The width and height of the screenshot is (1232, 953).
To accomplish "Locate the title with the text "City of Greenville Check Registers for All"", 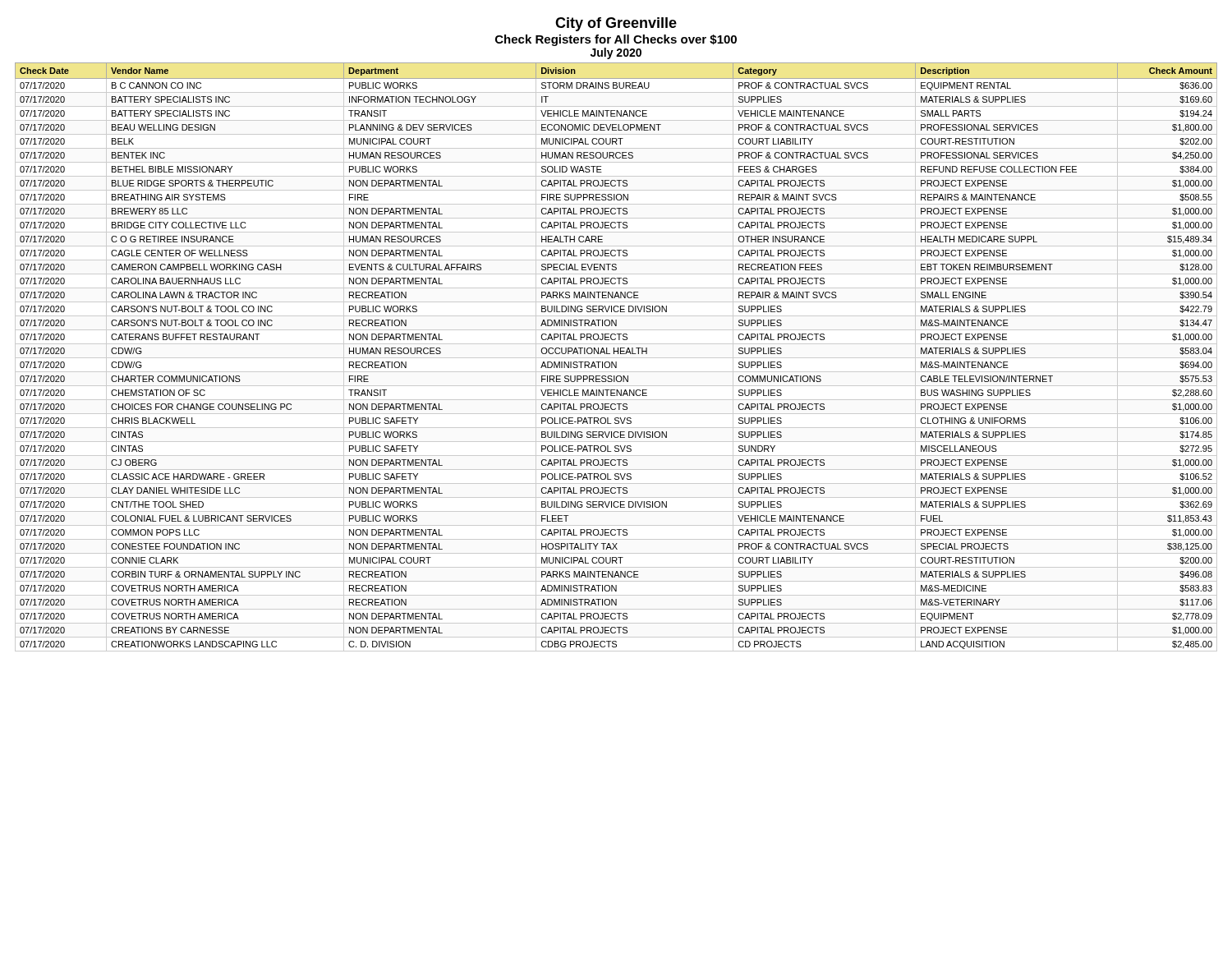I will pyautogui.click(x=616, y=37).
